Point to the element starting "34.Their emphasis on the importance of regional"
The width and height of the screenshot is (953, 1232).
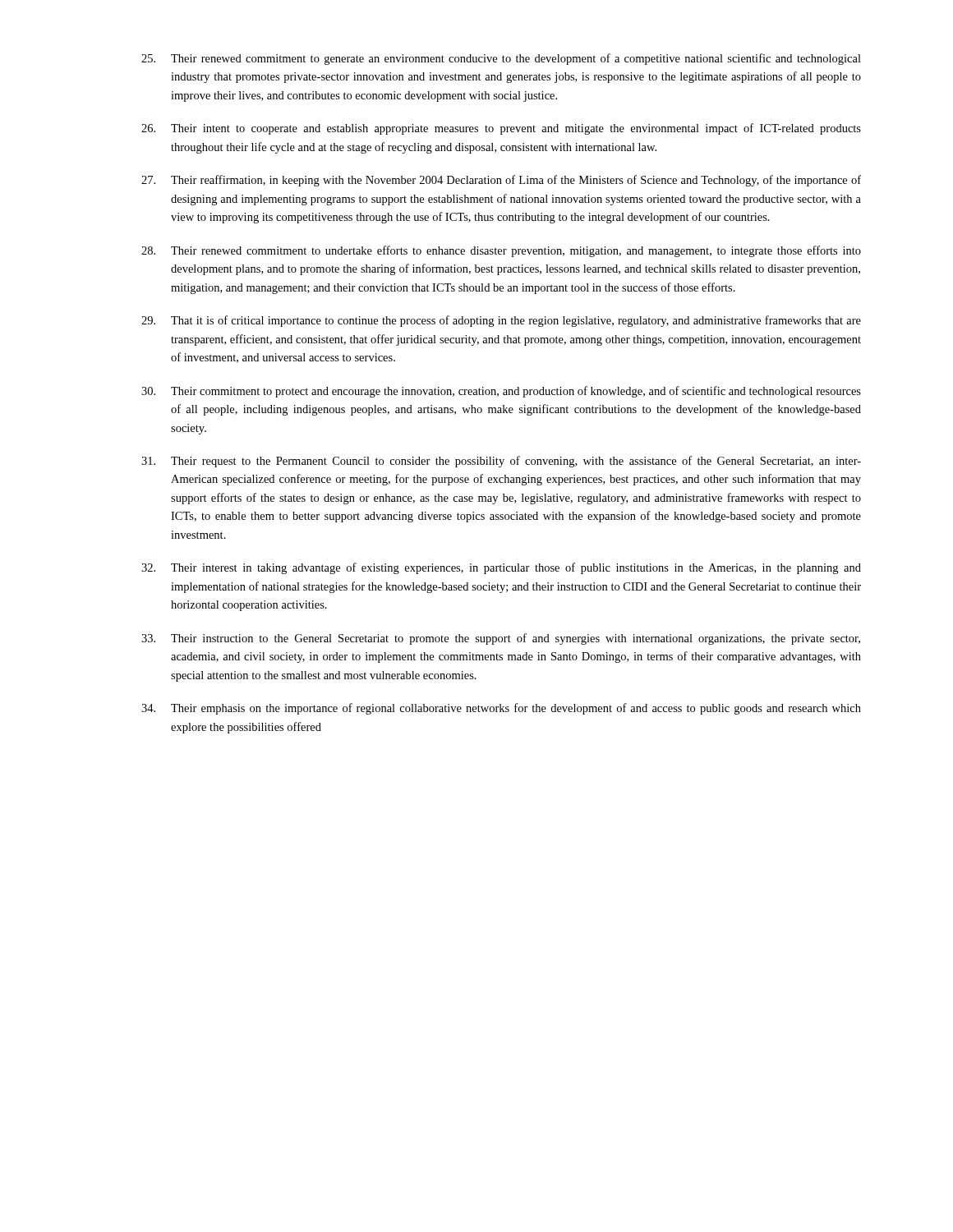476,718
